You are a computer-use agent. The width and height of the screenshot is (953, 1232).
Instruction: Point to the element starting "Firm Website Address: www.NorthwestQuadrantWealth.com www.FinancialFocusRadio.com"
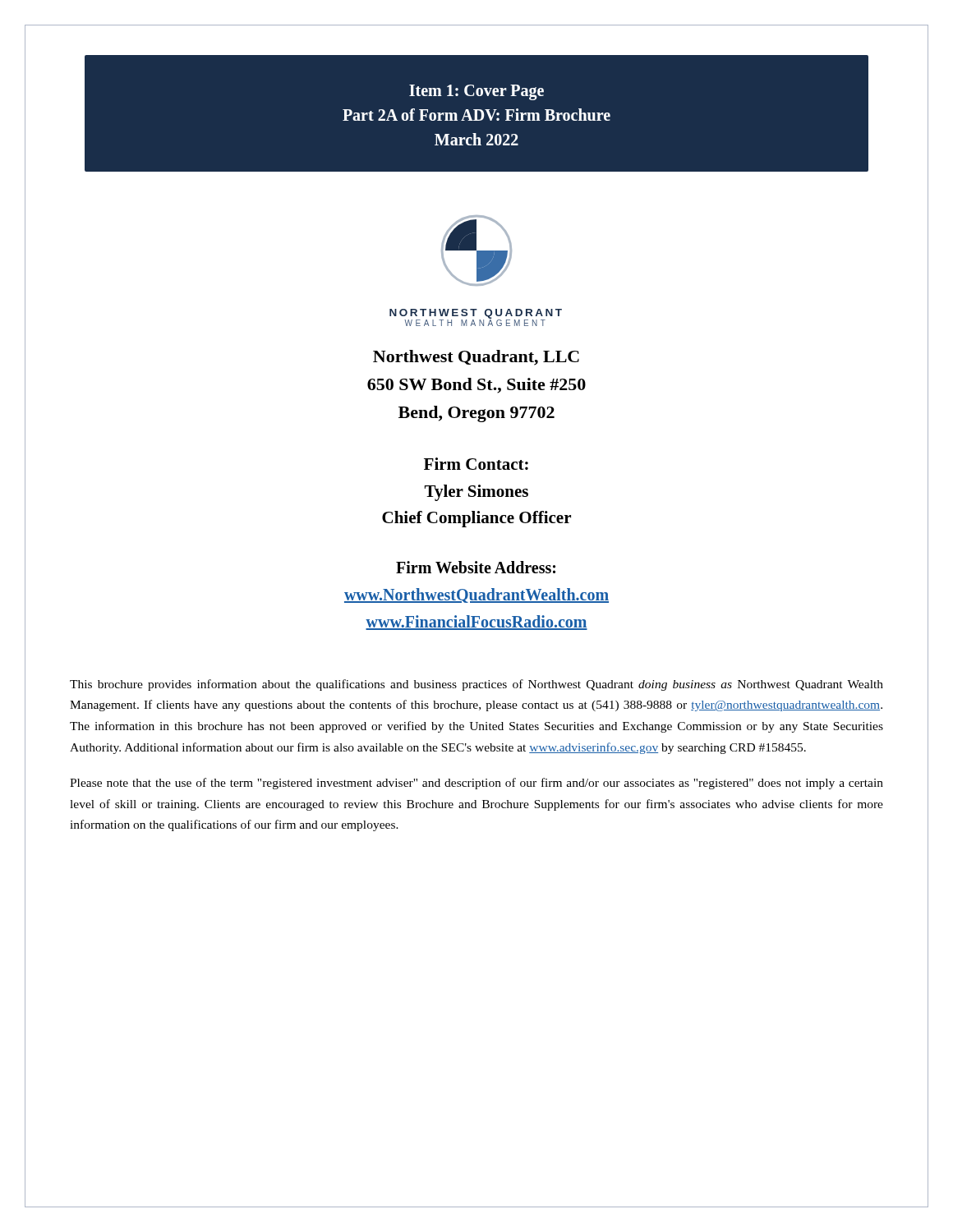click(476, 595)
